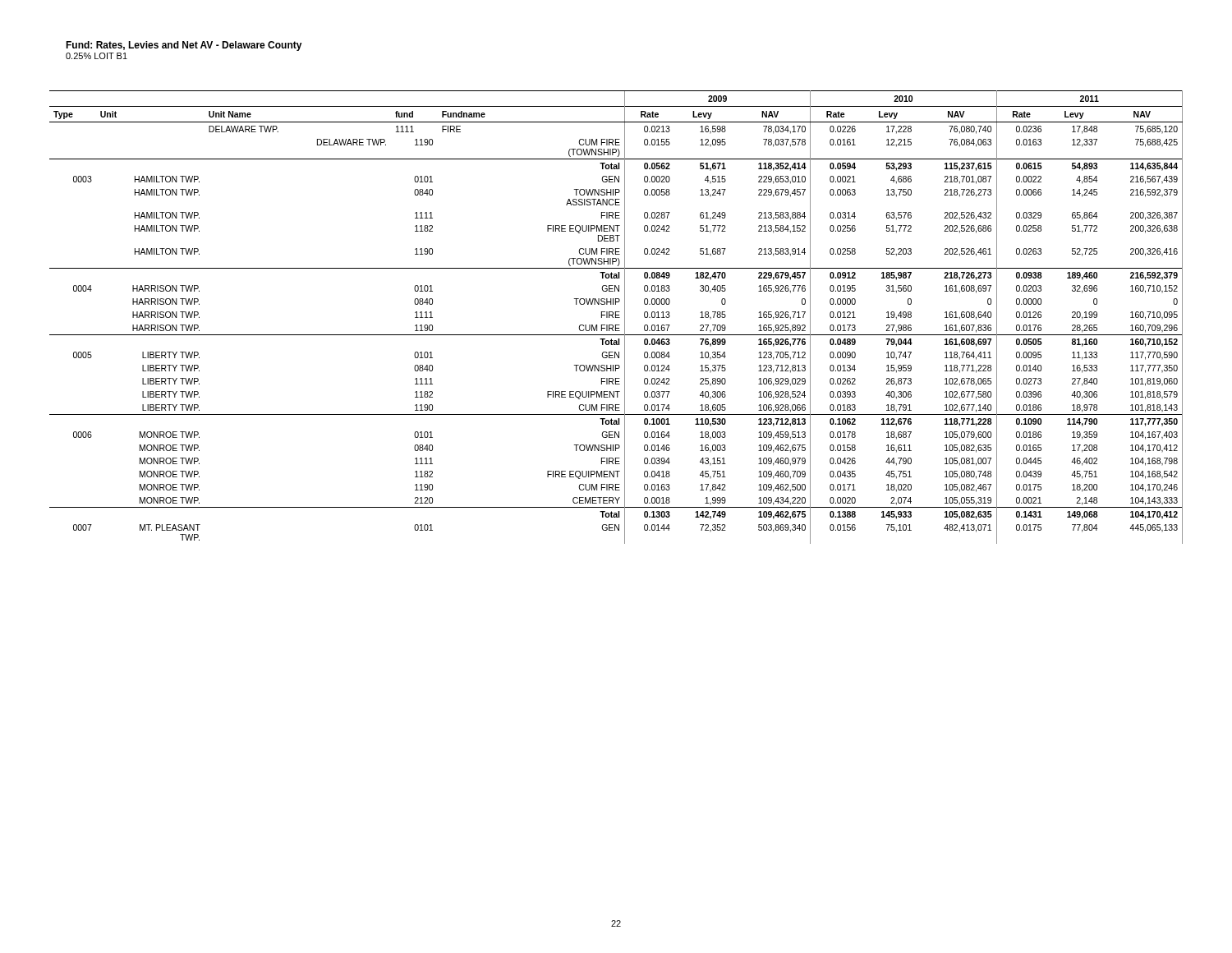This screenshot has height=953, width=1232.
Task: Locate the table with the text "CUM FIRE (TOWNSHIP)"
Action: pyautogui.click(x=616, y=317)
